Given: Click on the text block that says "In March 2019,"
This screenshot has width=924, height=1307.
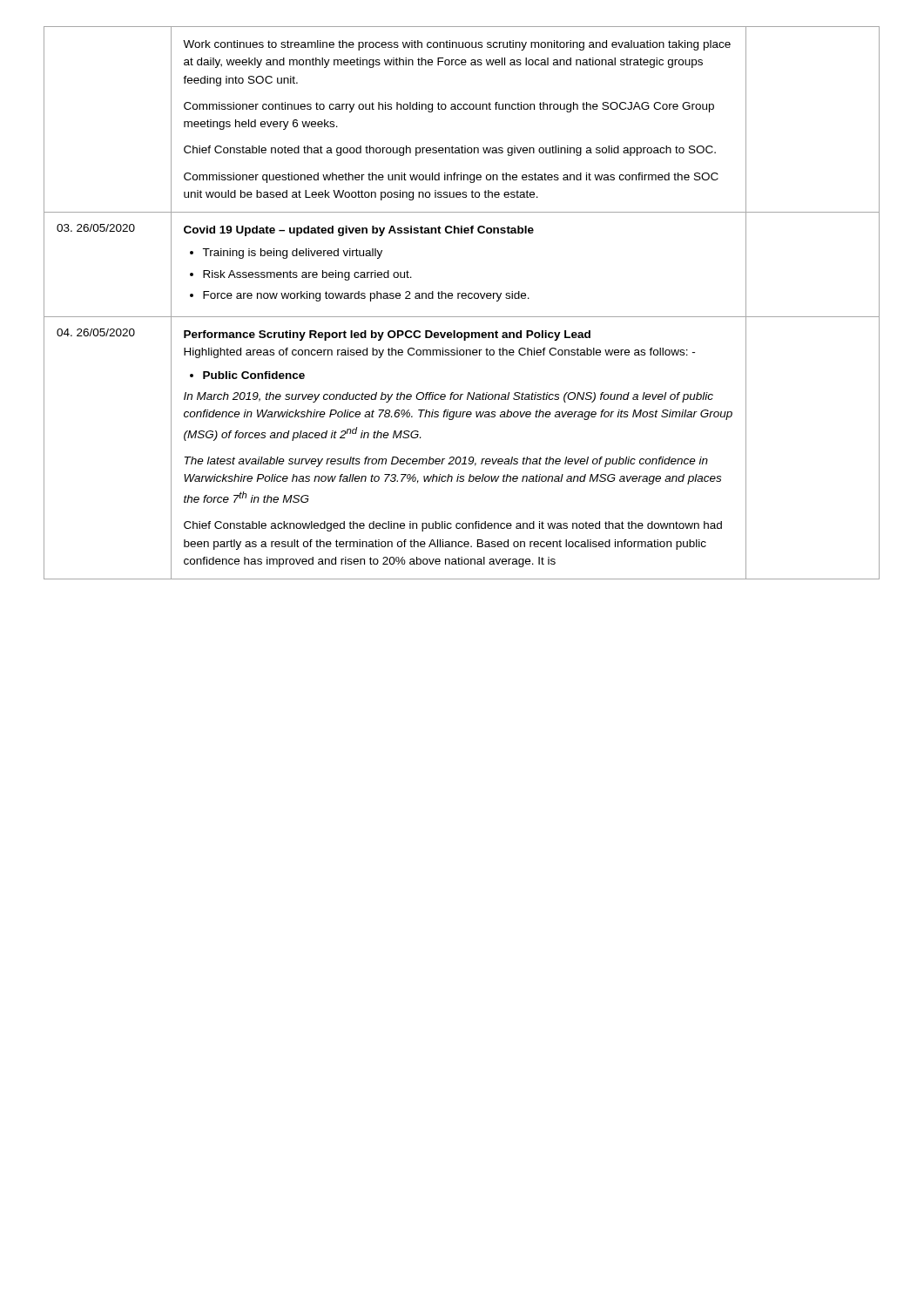Looking at the screenshot, I should (458, 479).
